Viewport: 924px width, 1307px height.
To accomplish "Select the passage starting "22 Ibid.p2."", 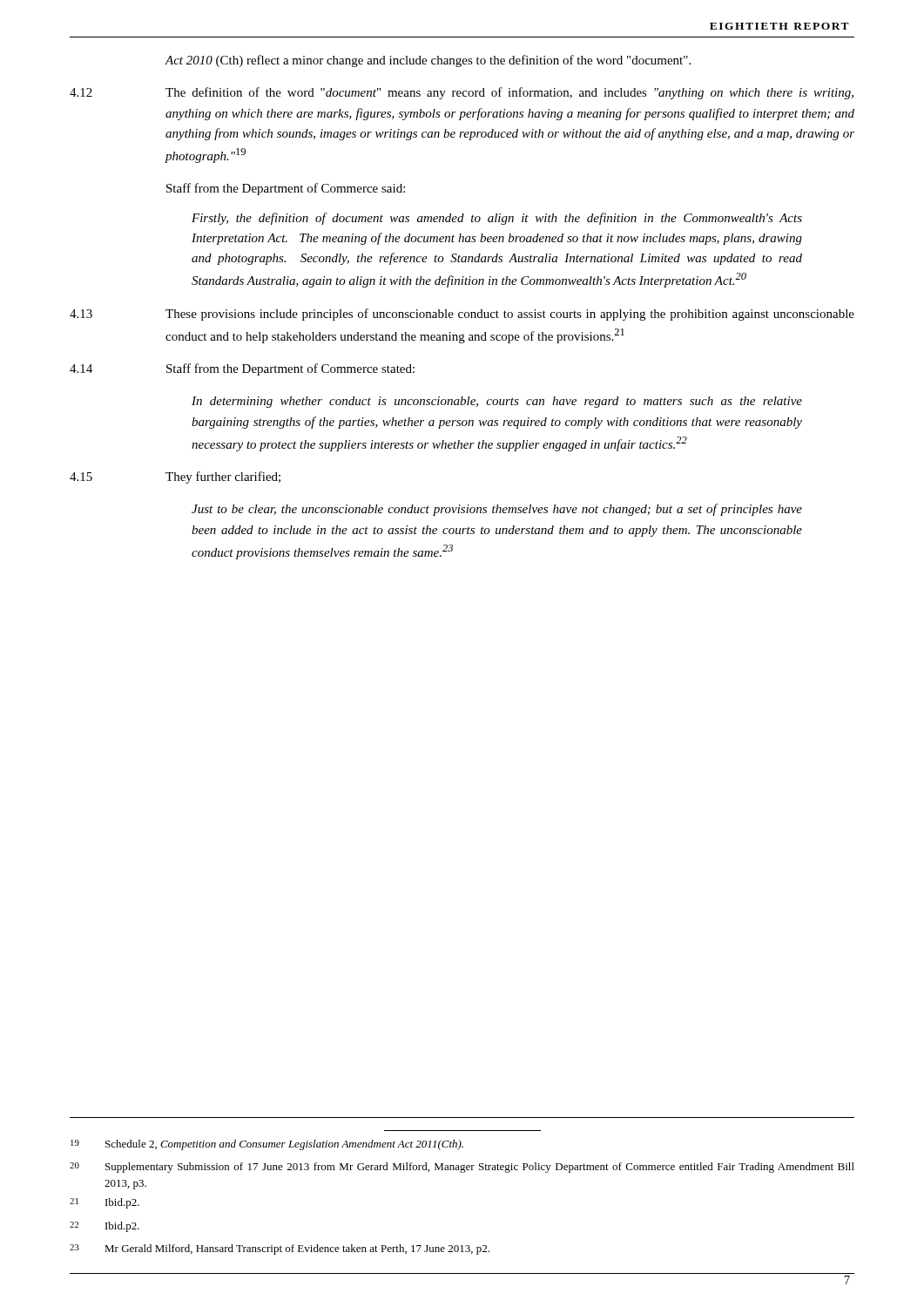I will point(105,1227).
